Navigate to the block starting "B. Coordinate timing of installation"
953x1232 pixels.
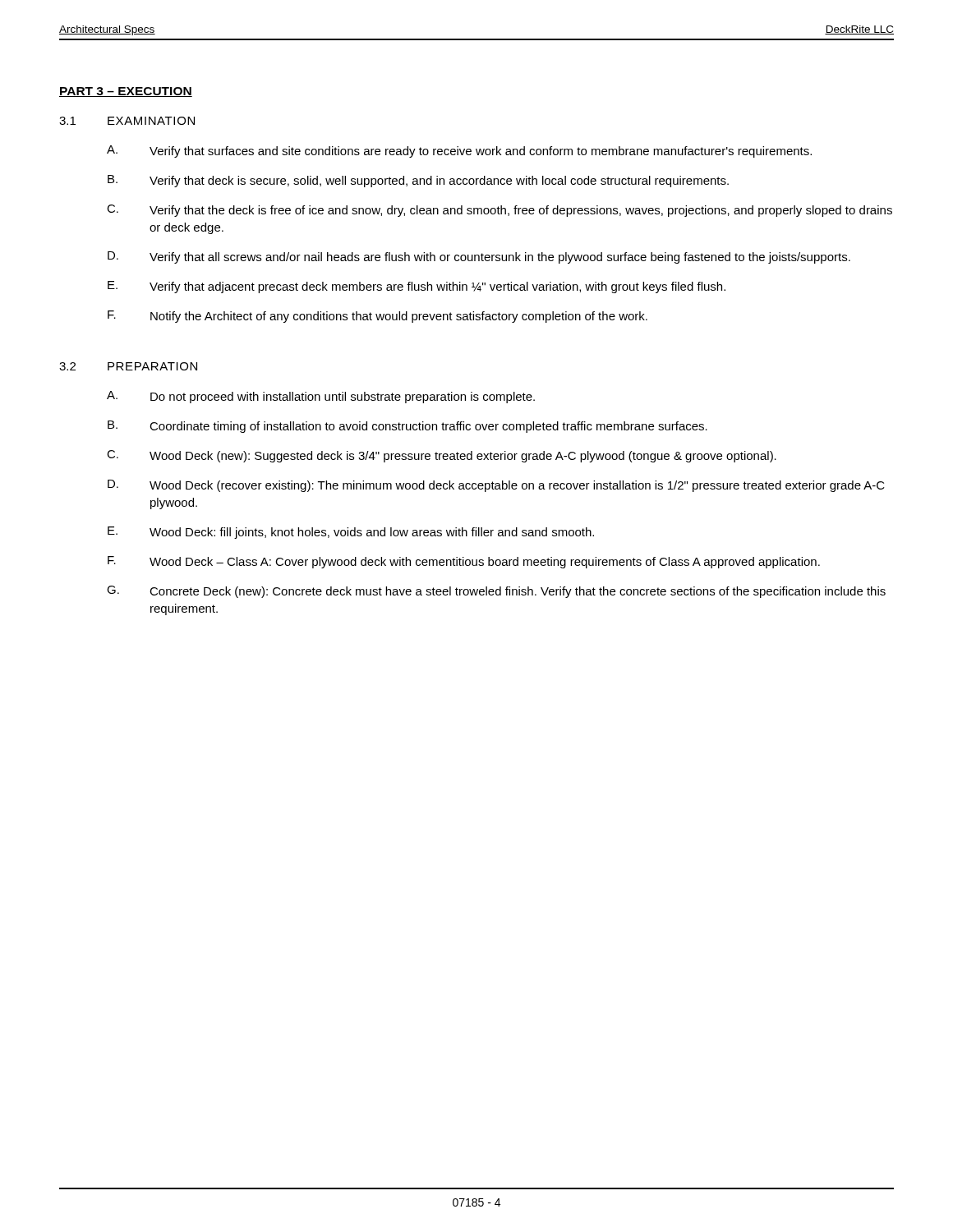[500, 426]
